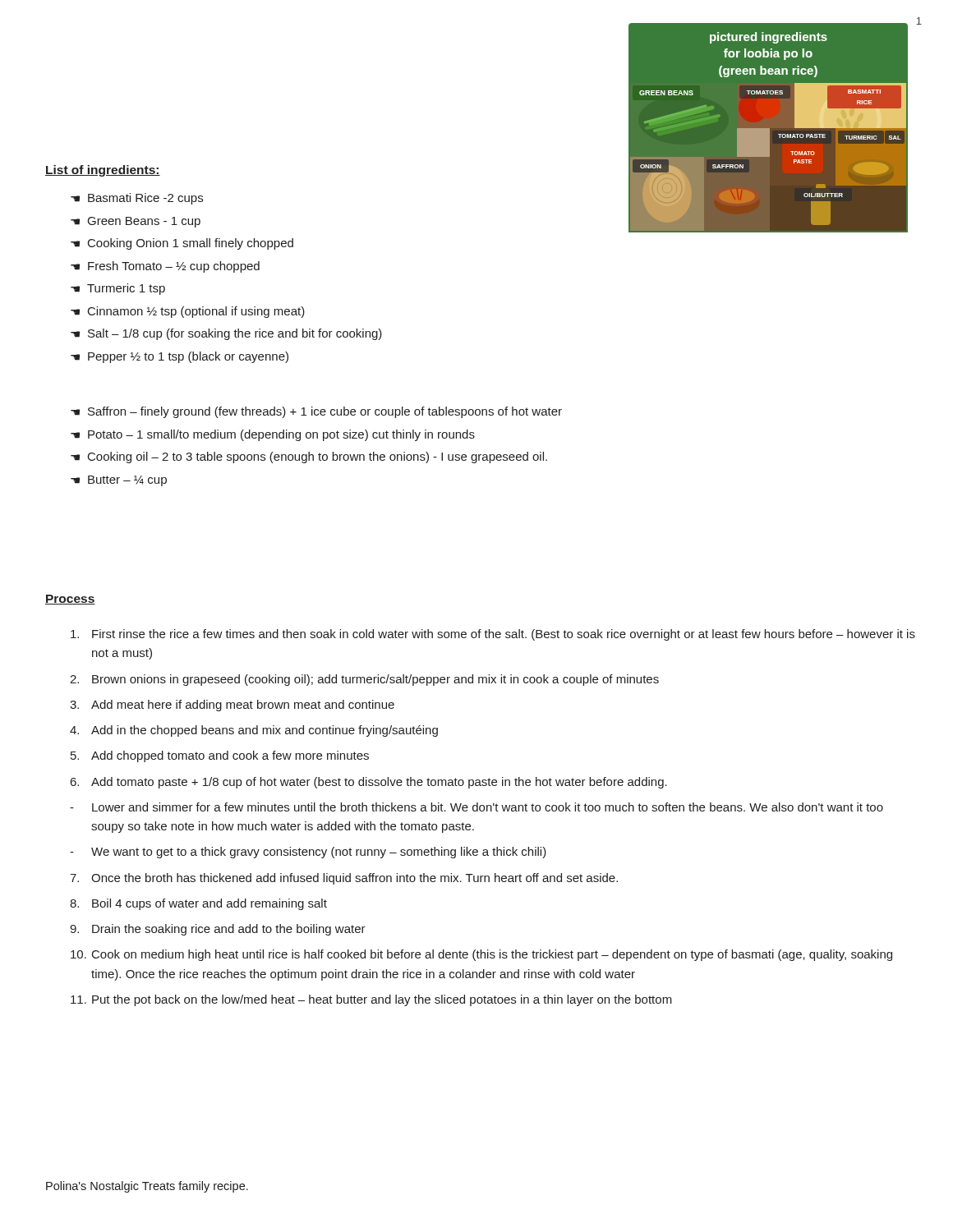The image size is (953, 1232).
Task: Navigate to the block starting "☚Cooking oil – 2 to 3"
Action: pos(309,458)
